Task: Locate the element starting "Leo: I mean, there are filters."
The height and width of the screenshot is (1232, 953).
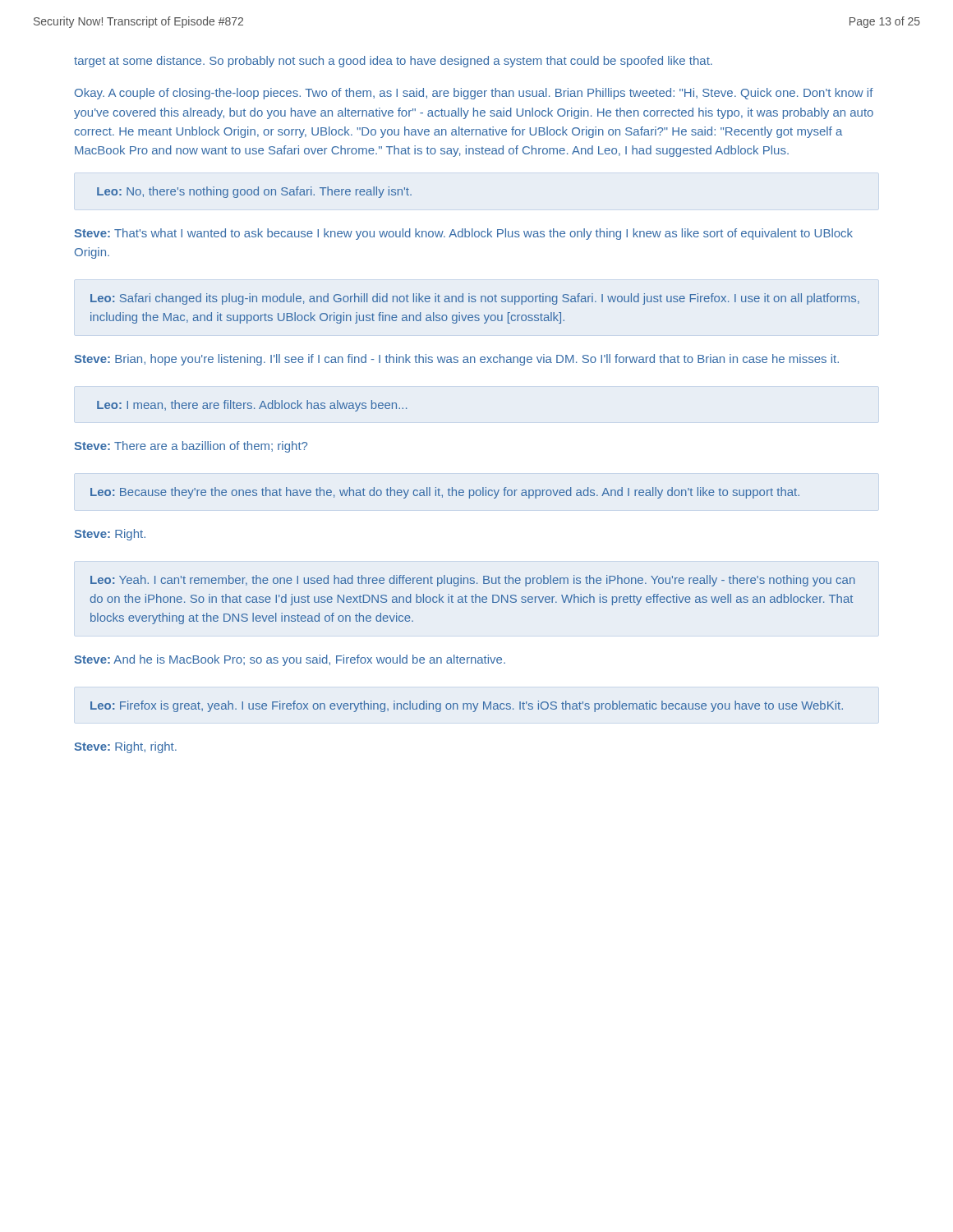Action: 249,404
